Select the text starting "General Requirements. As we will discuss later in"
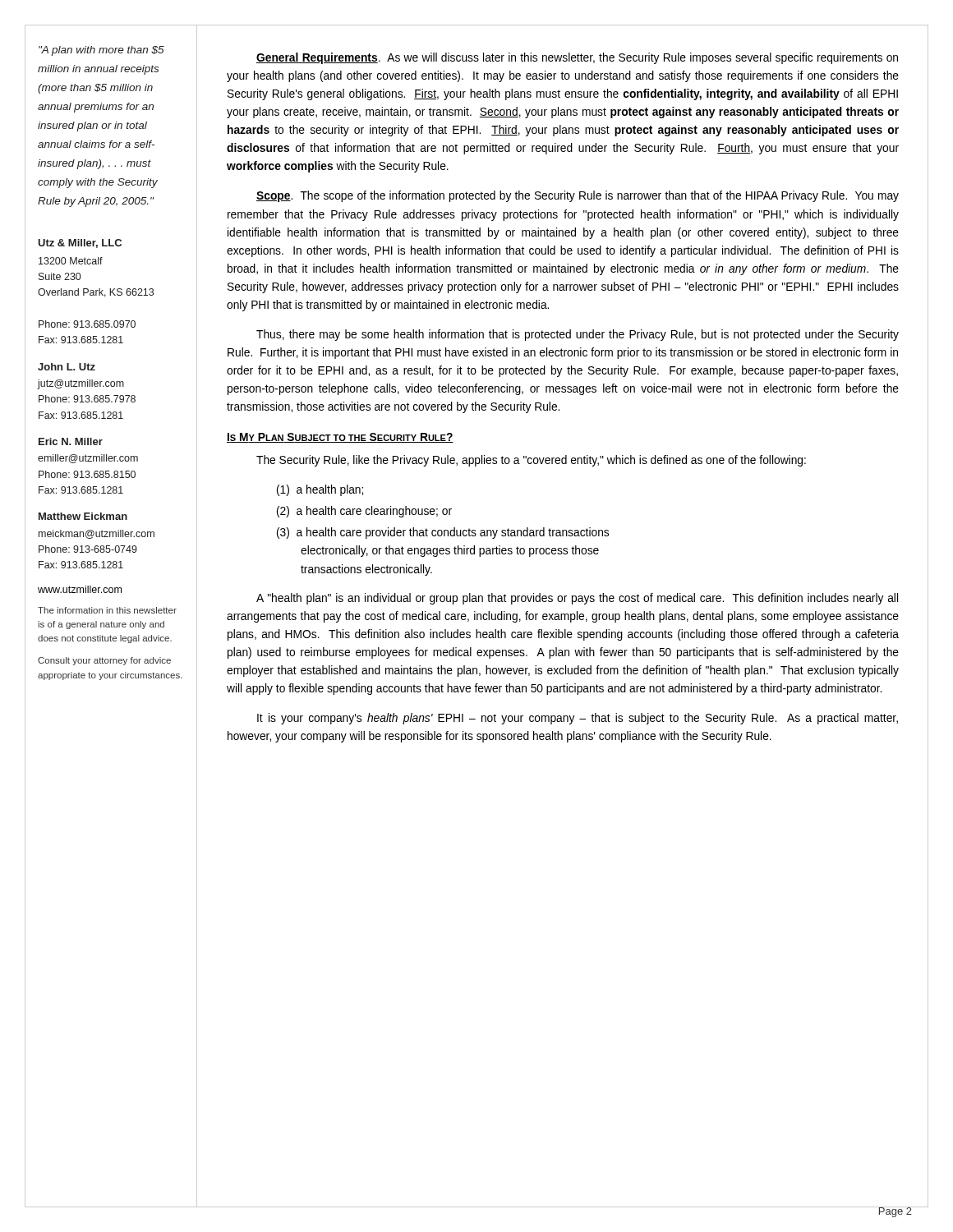This screenshot has width=953, height=1232. coord(563,113)
